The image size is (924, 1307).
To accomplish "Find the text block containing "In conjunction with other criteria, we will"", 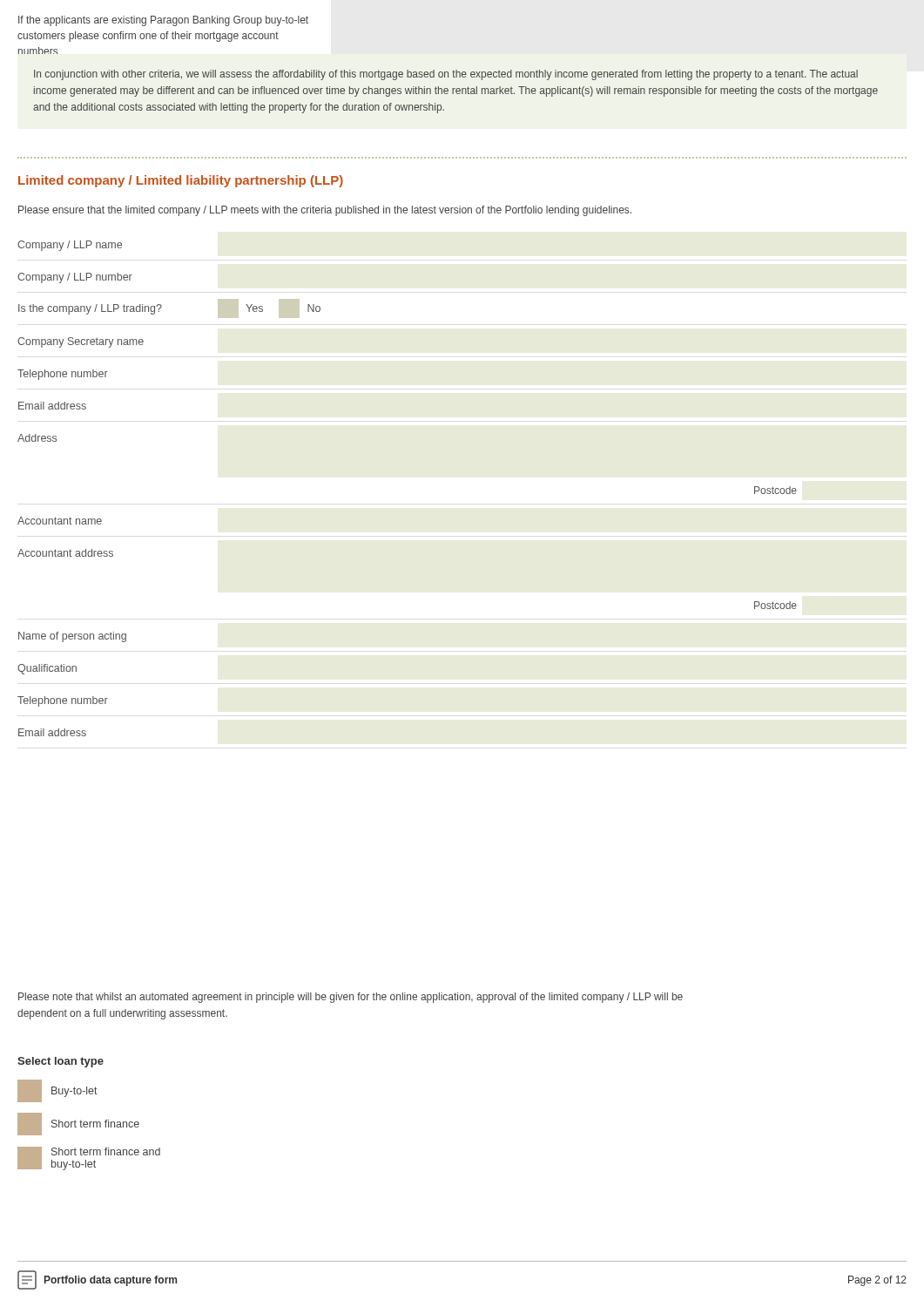I will [x=455, y=91].
